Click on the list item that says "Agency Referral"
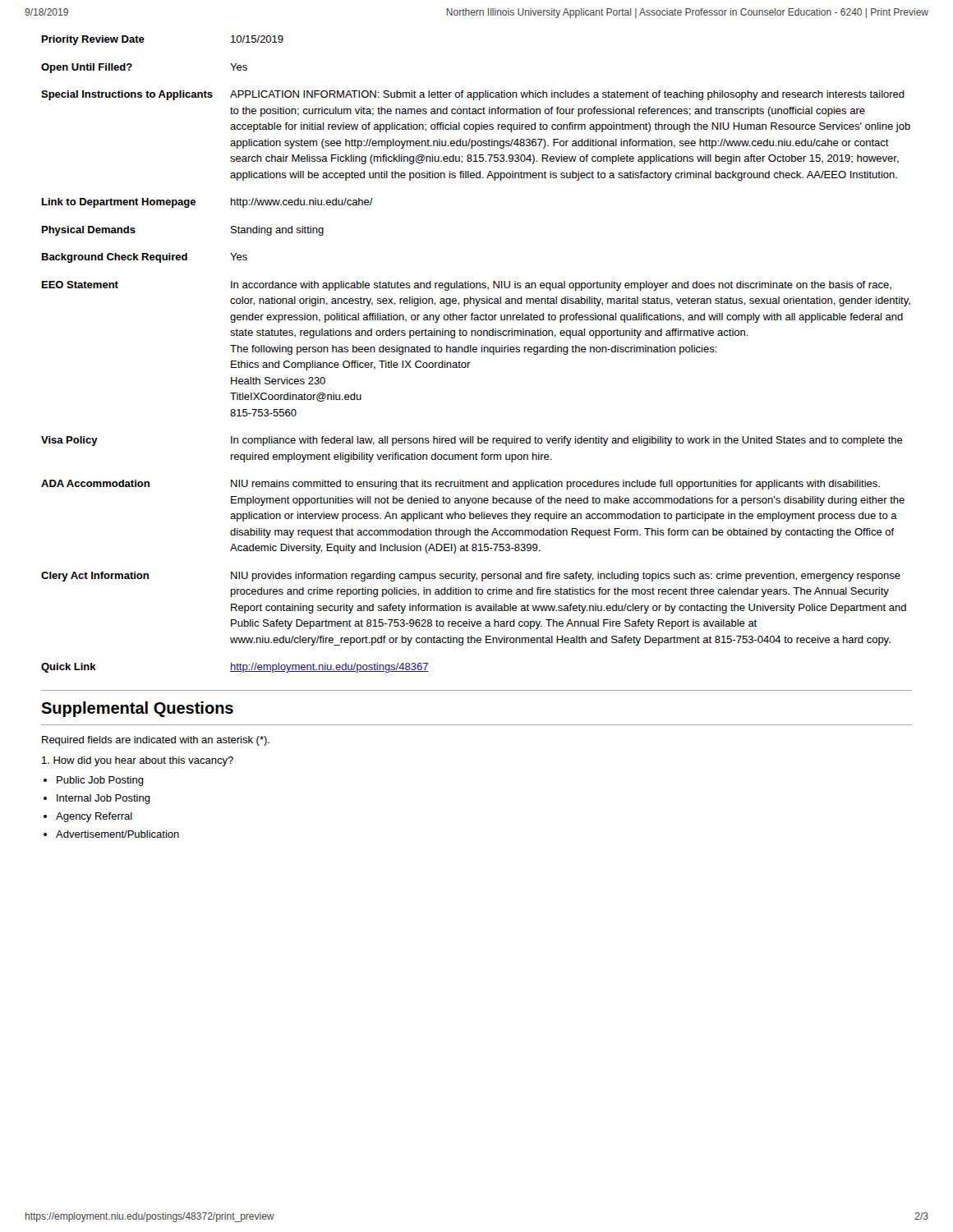The width and height of the screenshot is (953, 1232). click(94, 816)
